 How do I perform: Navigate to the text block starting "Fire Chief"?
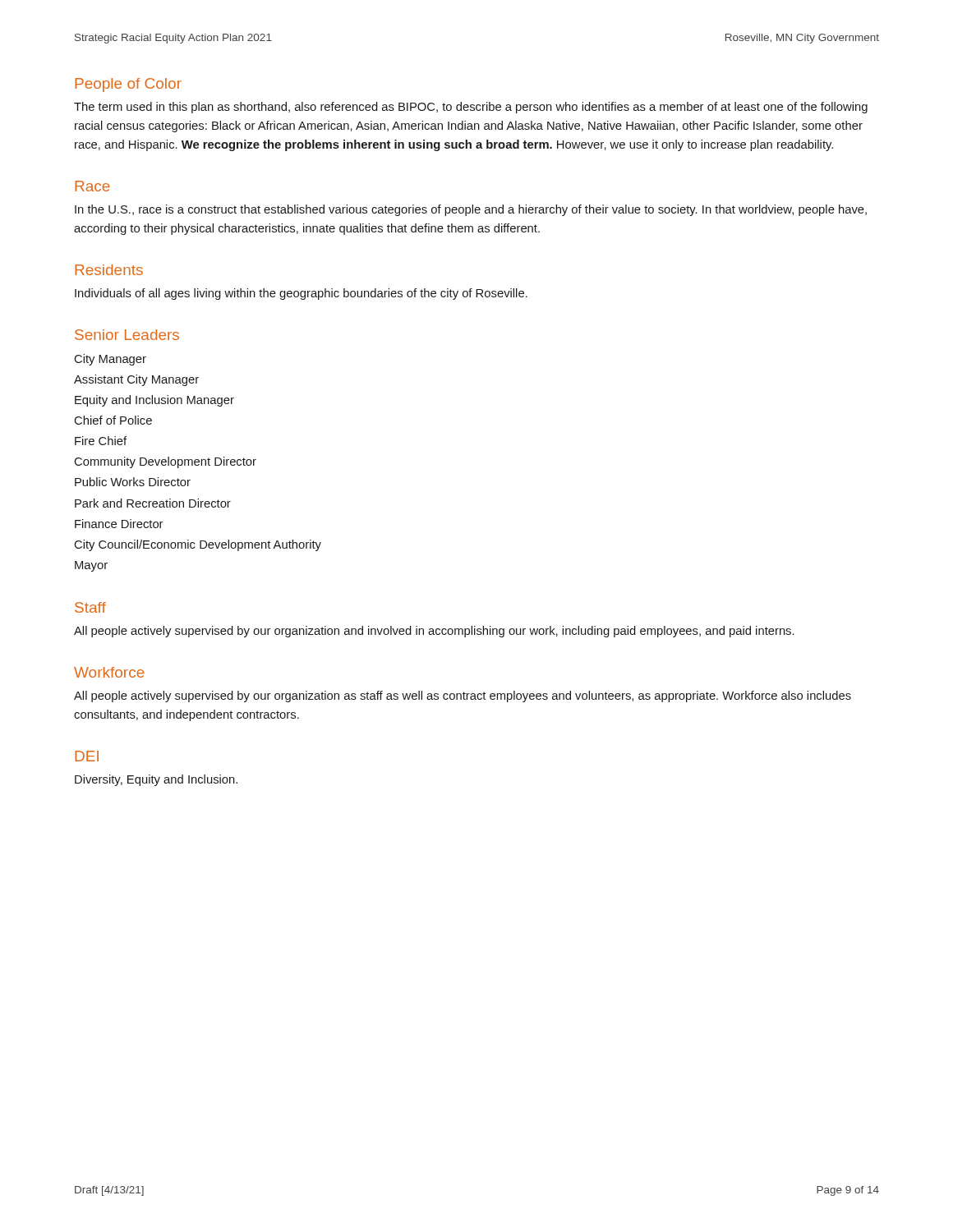pyautogui.click(x=100, y=441)
